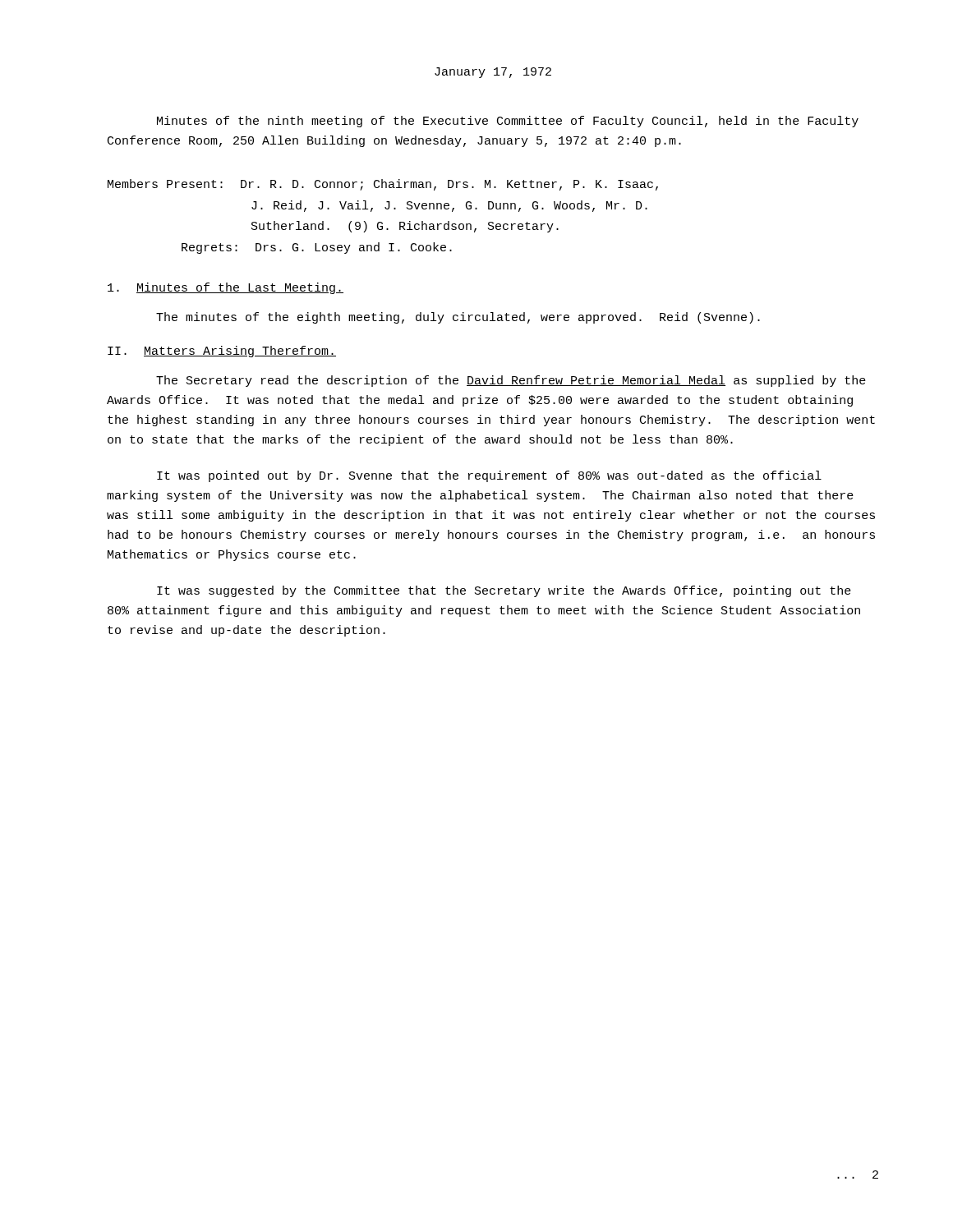Locate the section header containing "II. Matters Arising Therefrom."
Screen dimensions: 1232x953
click(221, 352)
